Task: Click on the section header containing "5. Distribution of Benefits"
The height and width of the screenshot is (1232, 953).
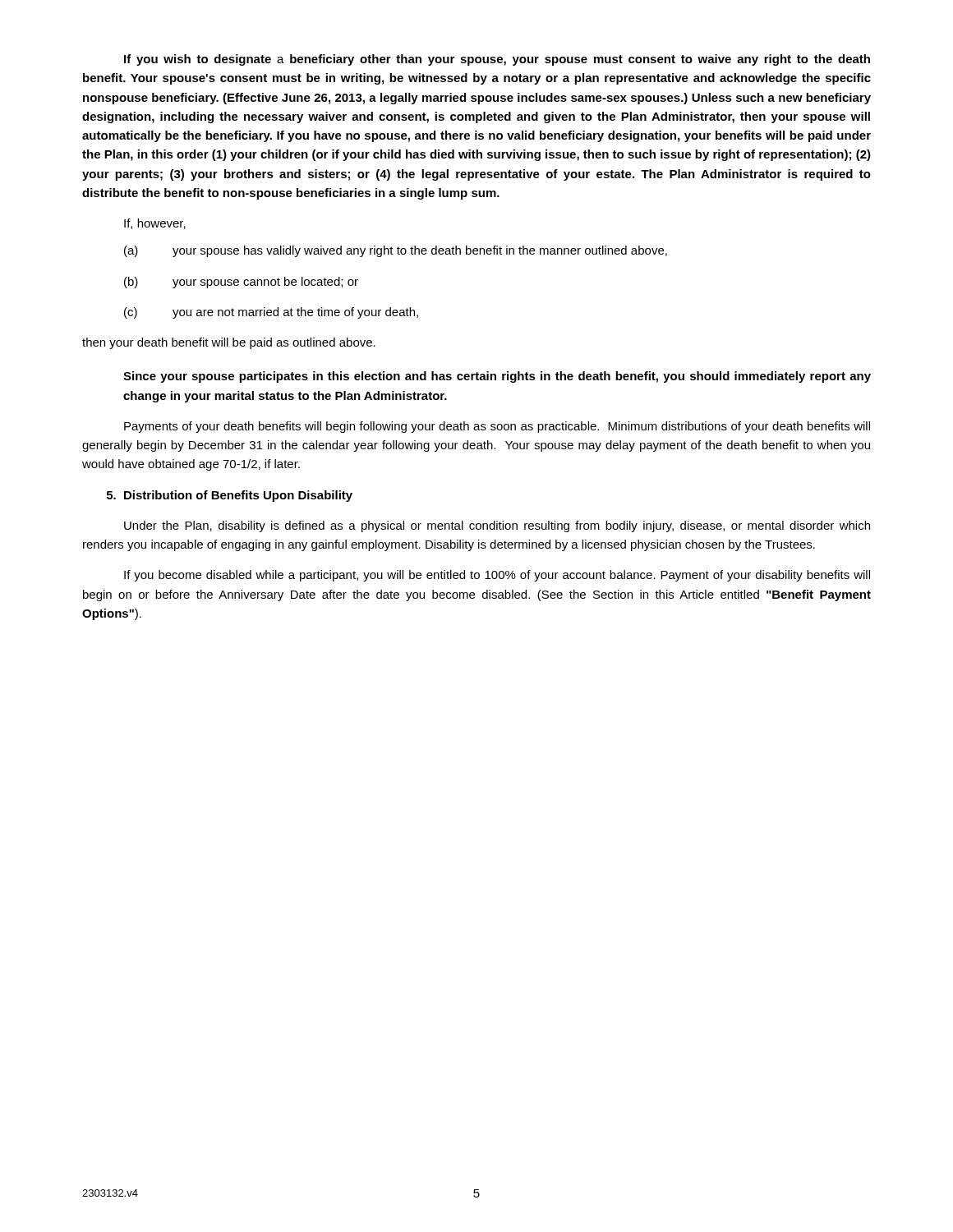Action: (217, 495)
